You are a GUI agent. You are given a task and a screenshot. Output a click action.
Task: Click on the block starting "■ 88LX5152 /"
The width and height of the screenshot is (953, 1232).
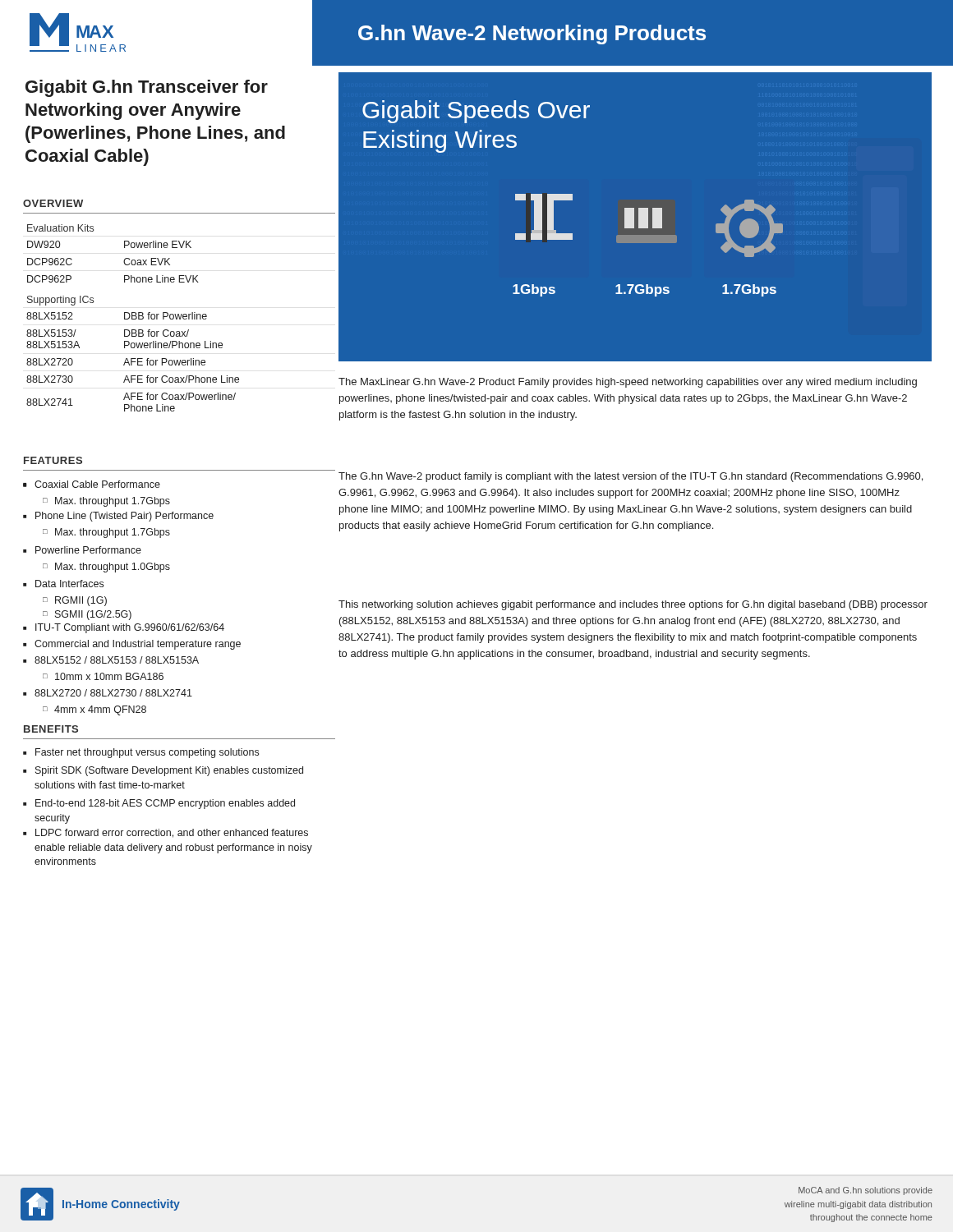tap(178, 669)
